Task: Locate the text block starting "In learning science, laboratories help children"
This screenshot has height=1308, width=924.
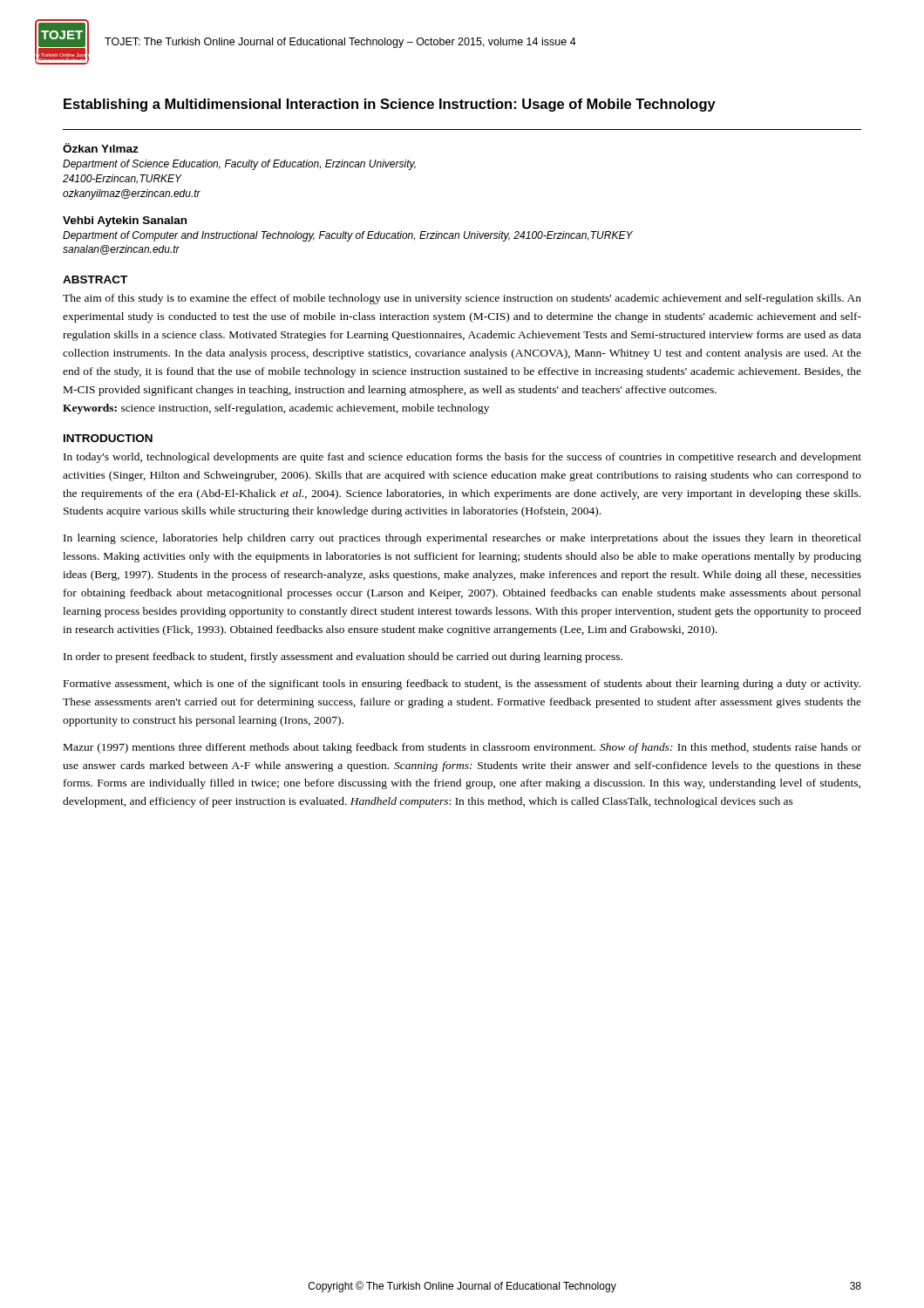Action: click(462, 584)
